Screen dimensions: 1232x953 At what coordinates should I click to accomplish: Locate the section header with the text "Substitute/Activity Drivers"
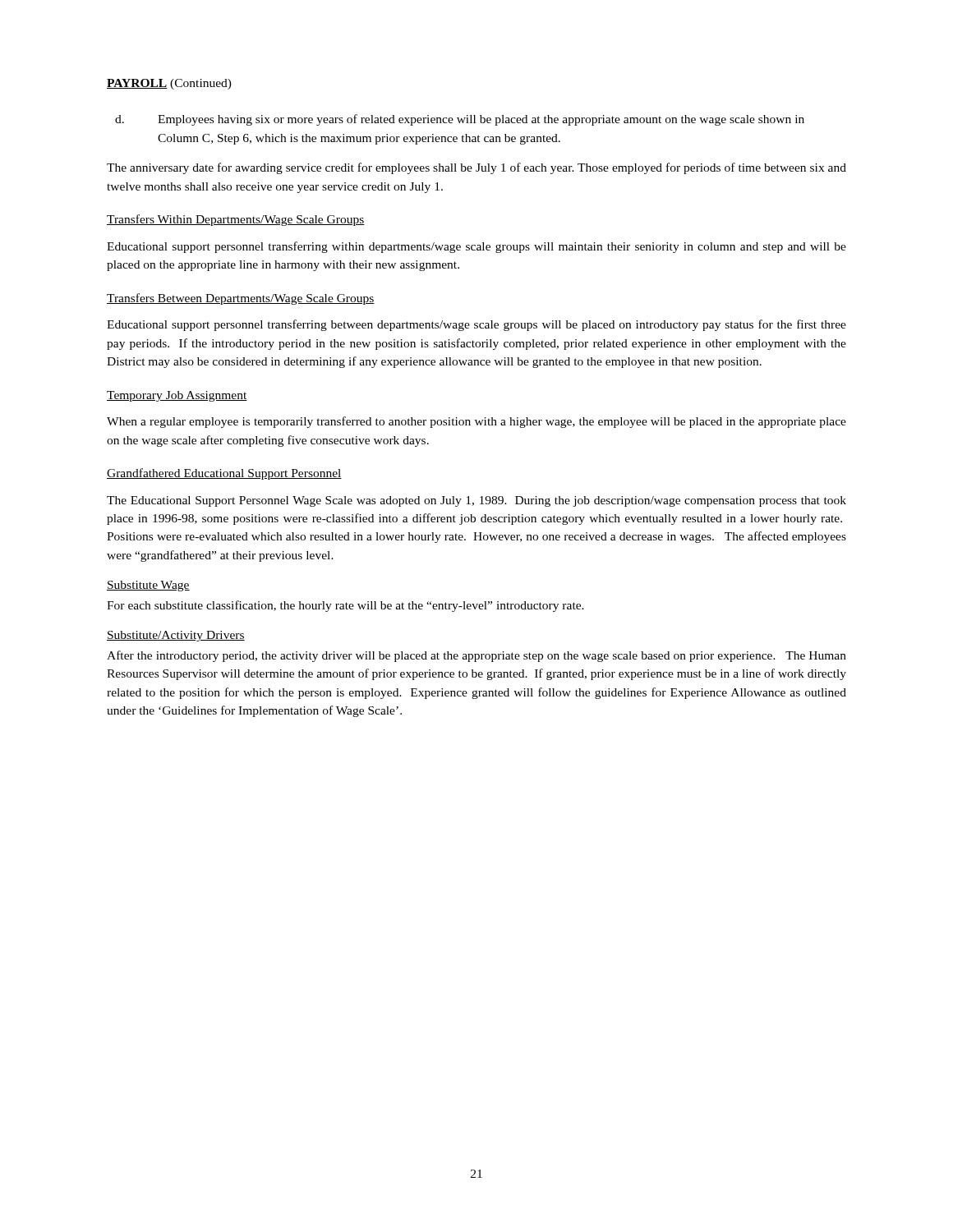pos(176,635)
